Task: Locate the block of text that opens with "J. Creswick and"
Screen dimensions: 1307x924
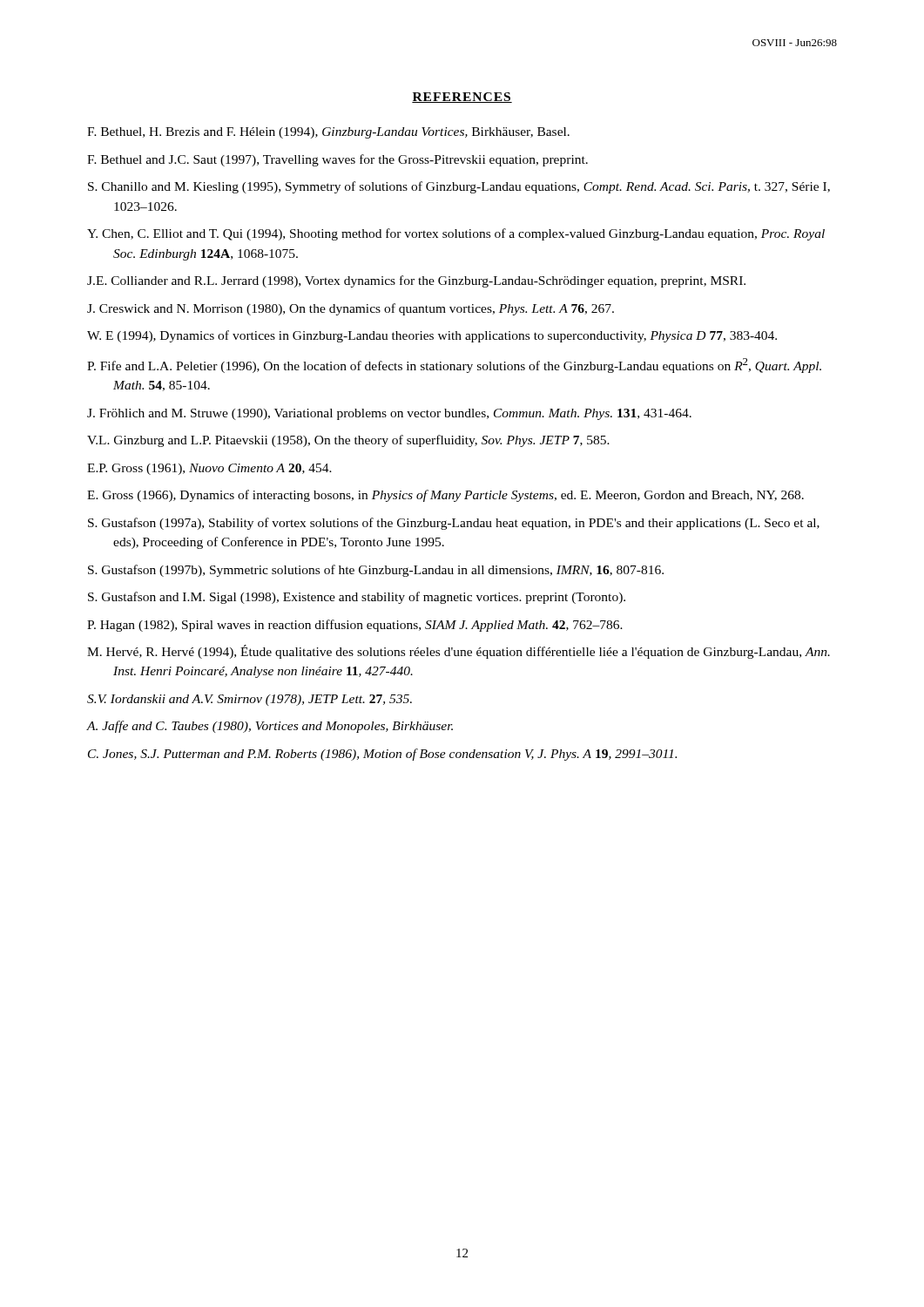Action: pyautogui.click(x=351, y=308)
